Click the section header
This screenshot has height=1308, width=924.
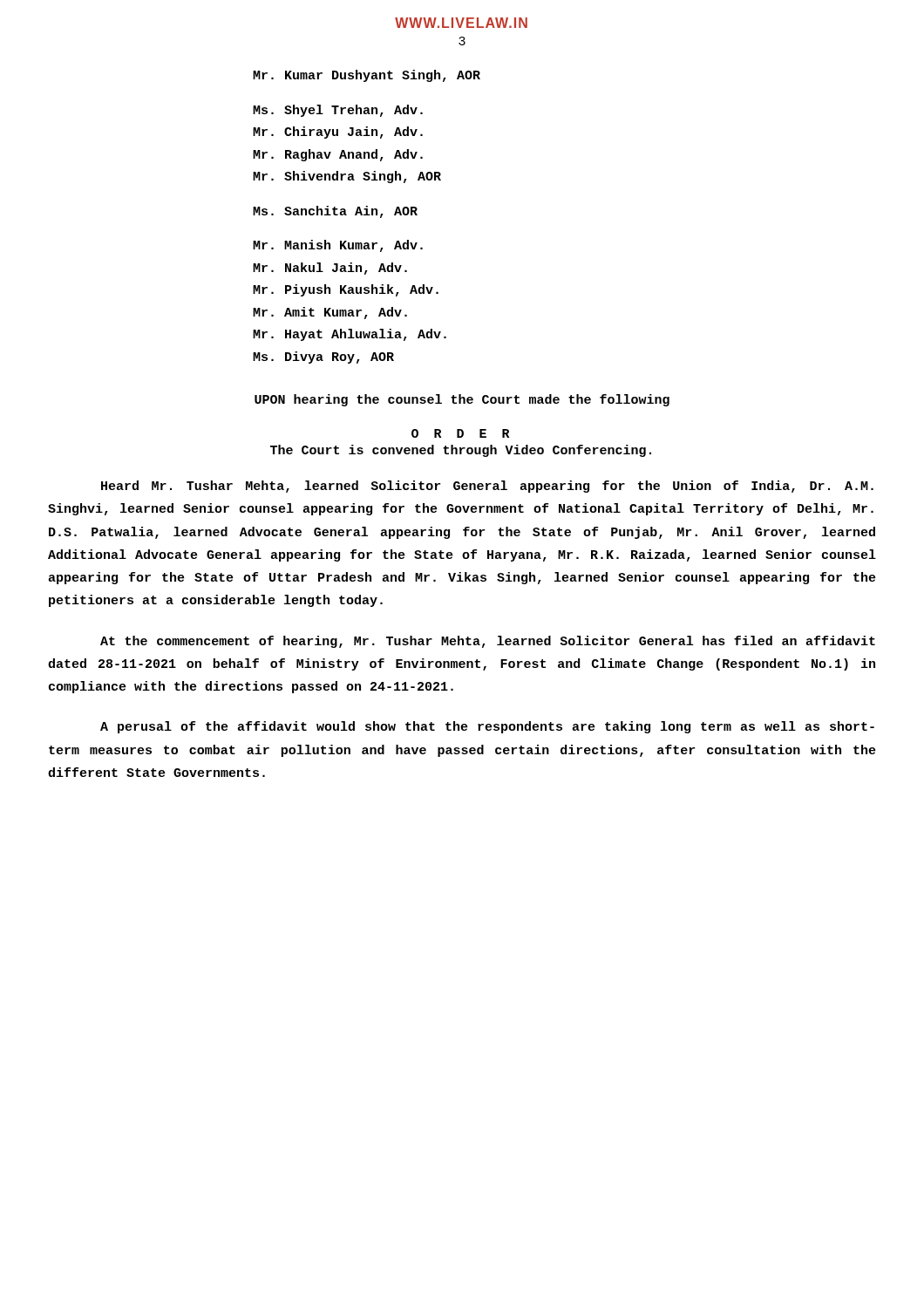[x=462, y=435]
